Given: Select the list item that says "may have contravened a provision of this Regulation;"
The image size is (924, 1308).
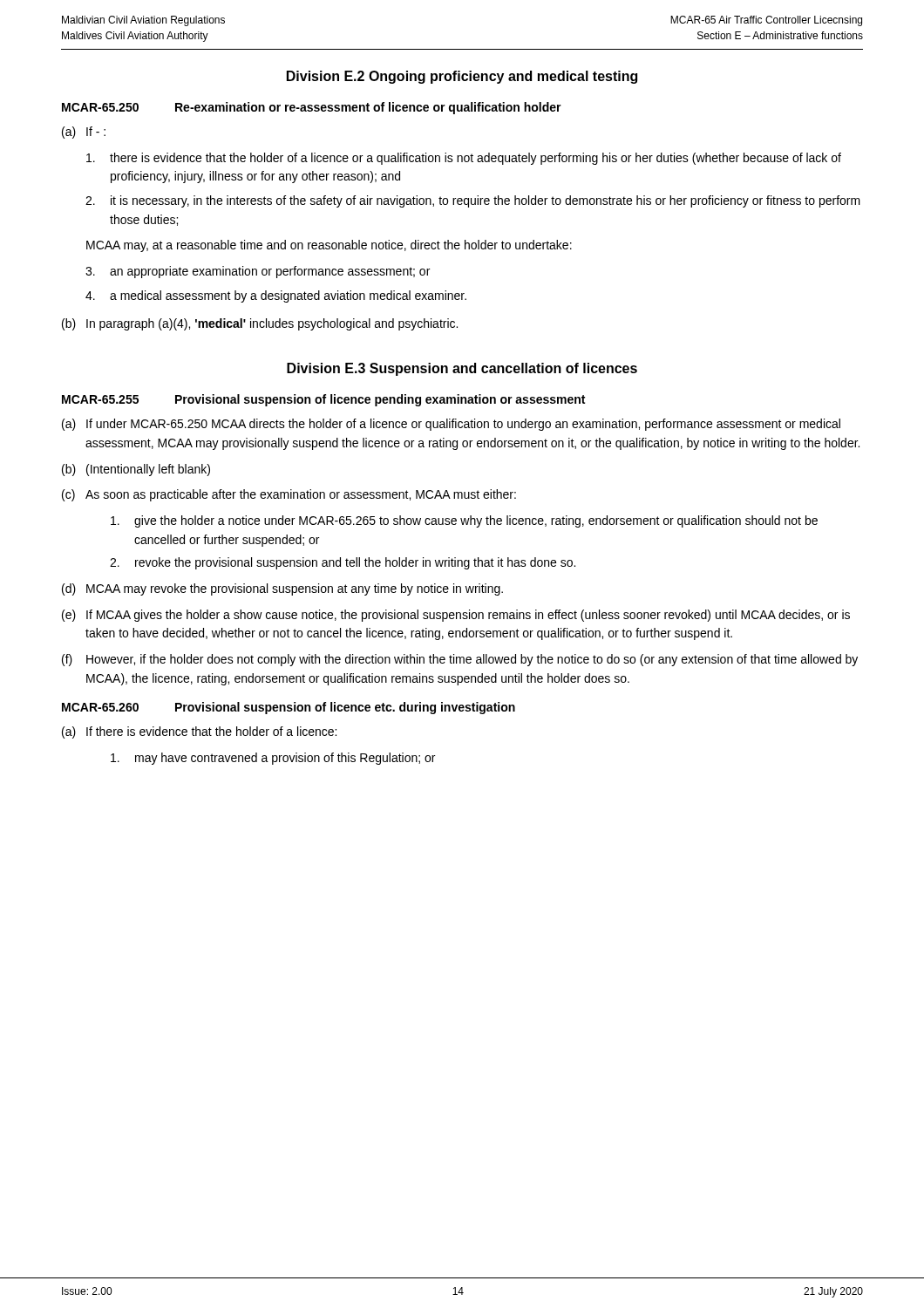Looking at the screenshot, I should pos(273,759).
